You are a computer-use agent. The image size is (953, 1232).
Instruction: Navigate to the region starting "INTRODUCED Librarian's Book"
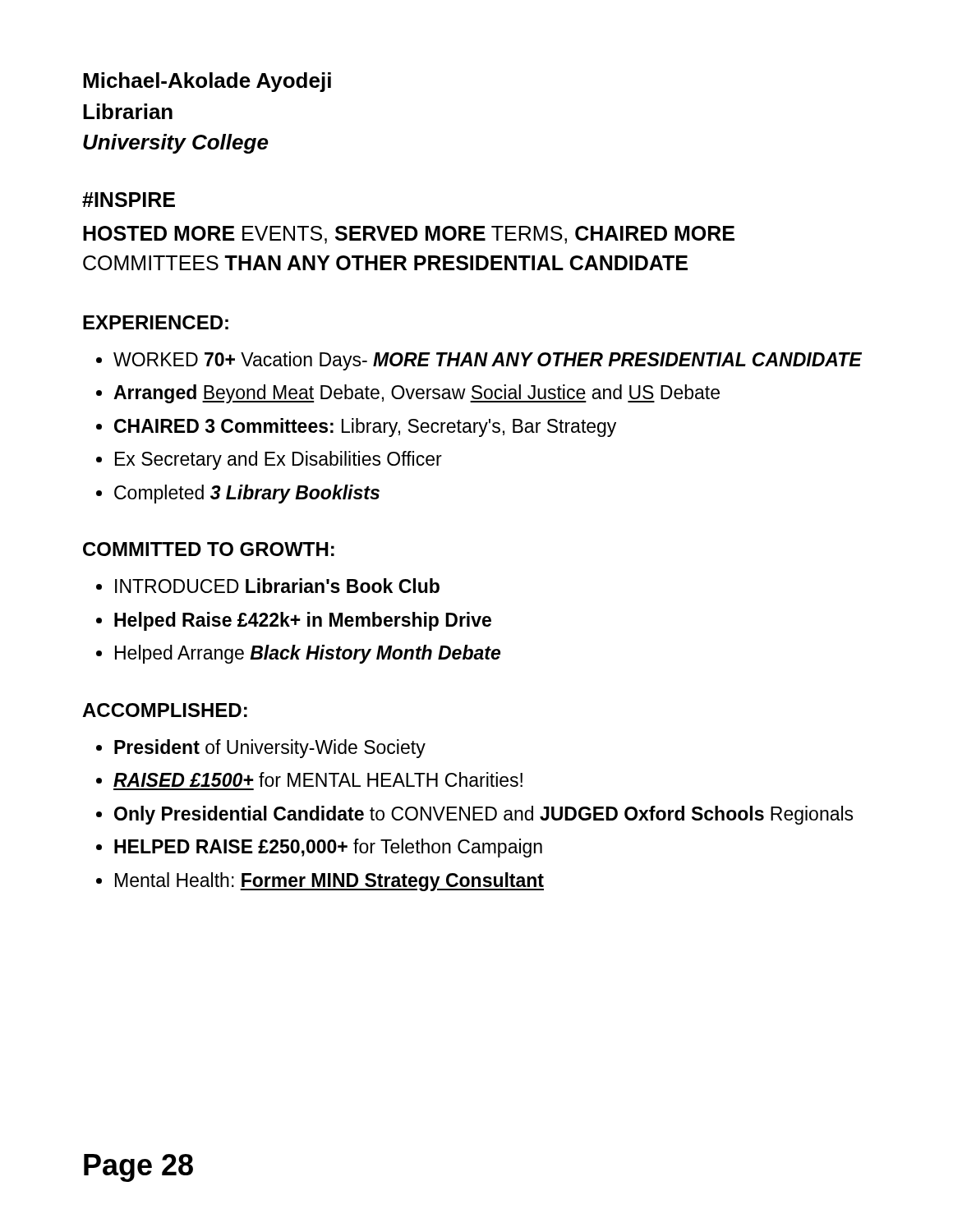(277, 586)
